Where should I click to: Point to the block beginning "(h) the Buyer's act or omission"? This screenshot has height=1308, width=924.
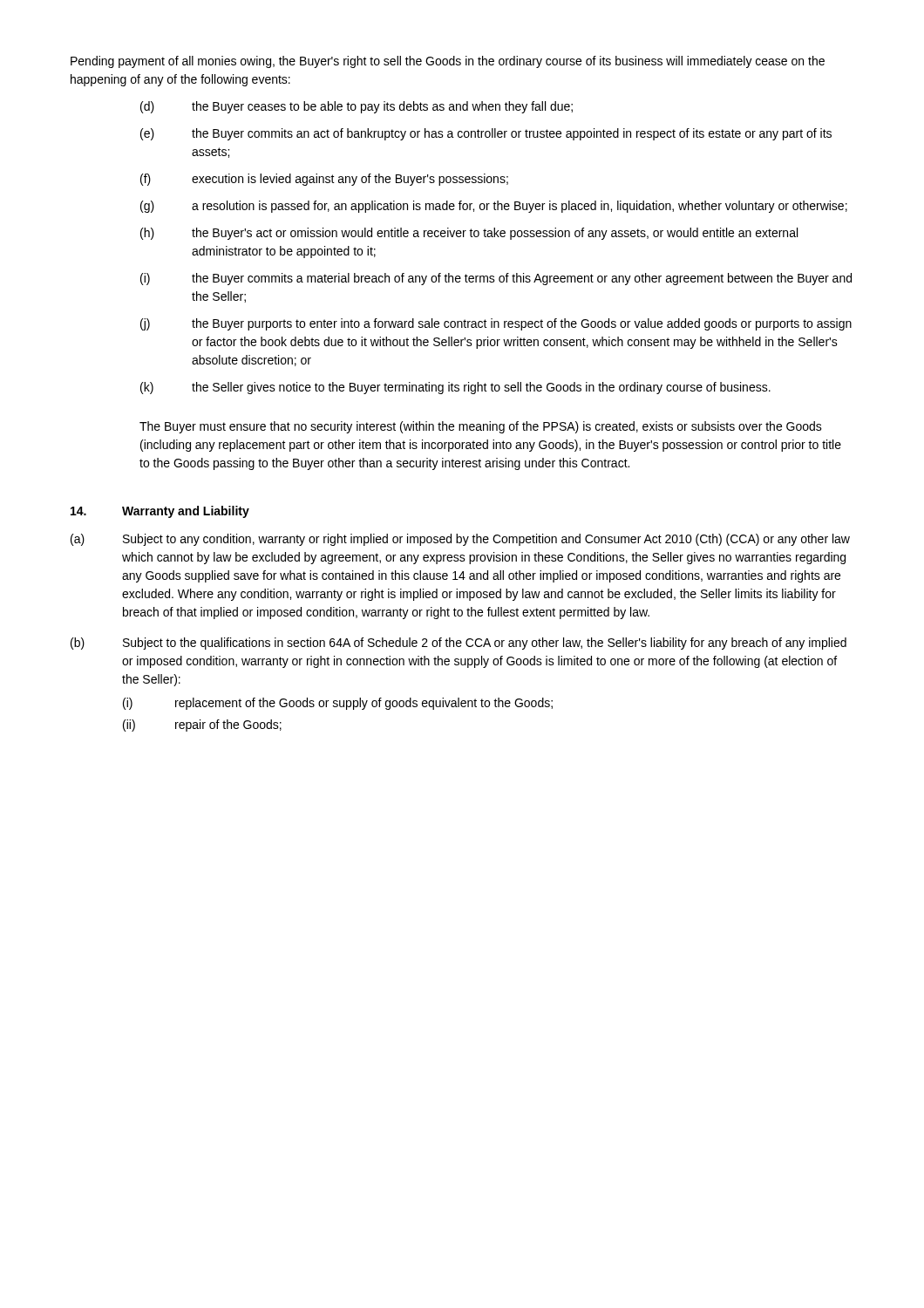tap(497, 242)
